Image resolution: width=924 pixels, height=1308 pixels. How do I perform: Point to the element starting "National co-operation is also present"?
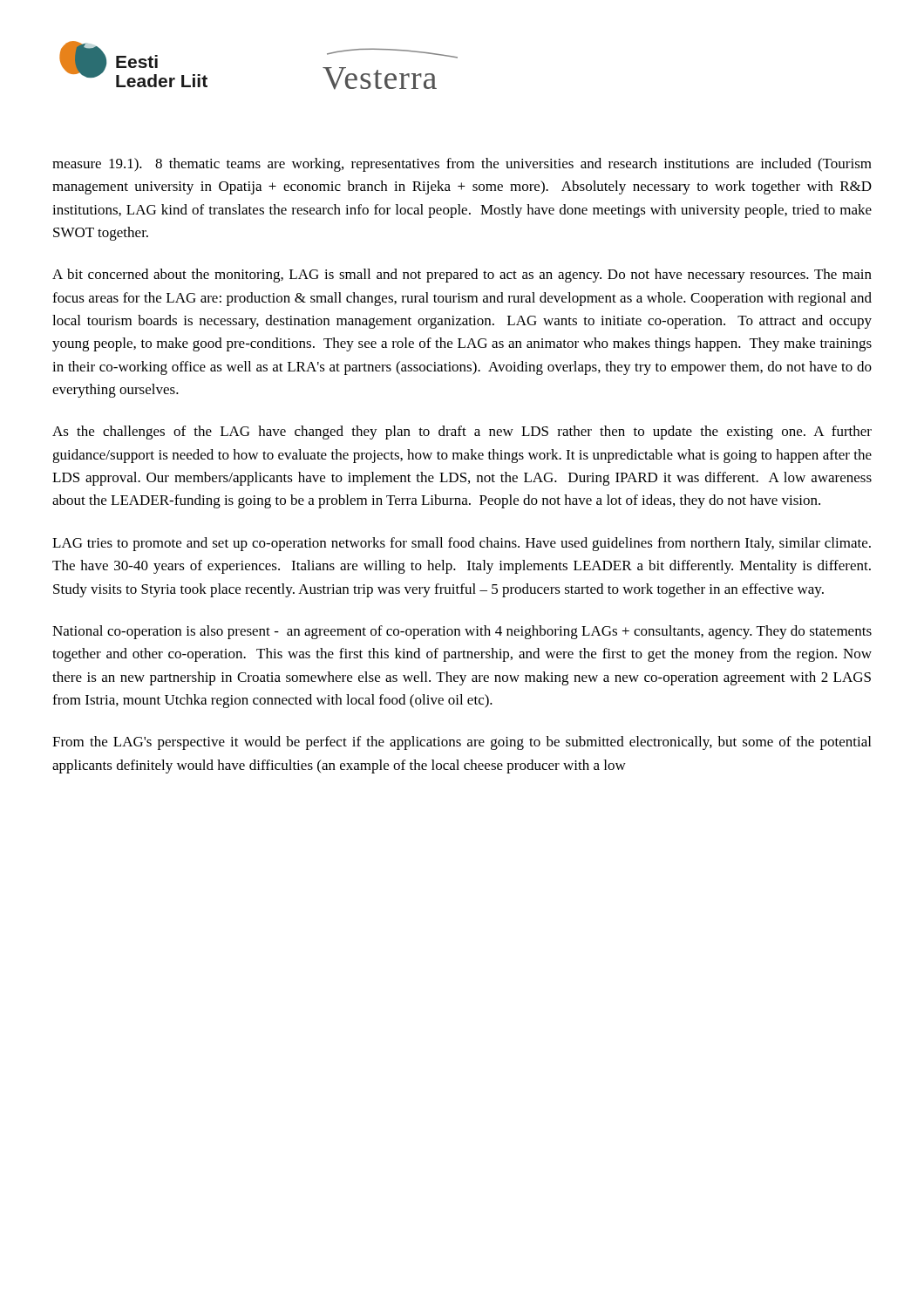click(462, 666)
